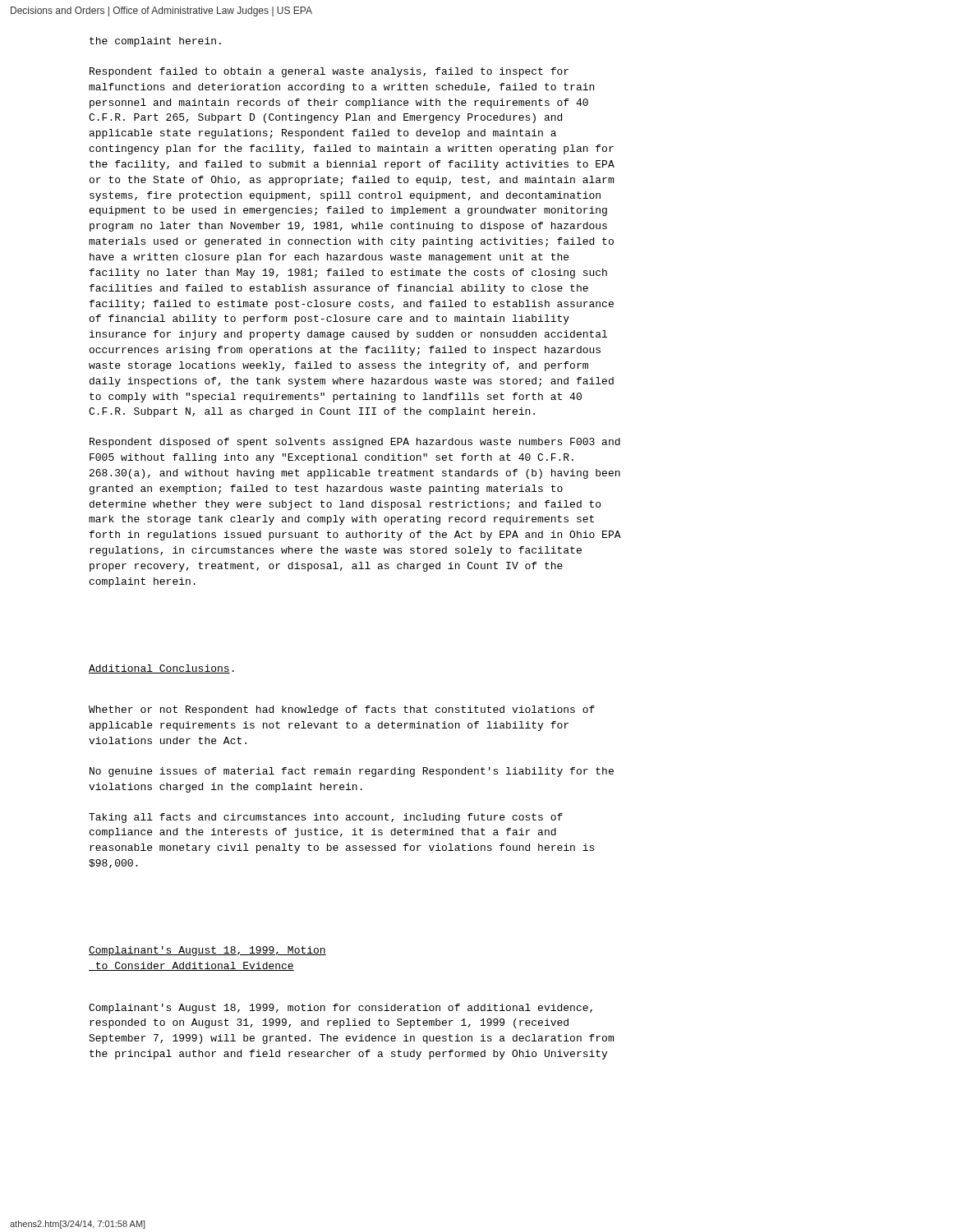The width and height of the screenshot is (953, 1232).
Task: Locate the block of text that opens with "Whether or not Respondent had knowledge of facts"
Action: click(x=342, y=726)
